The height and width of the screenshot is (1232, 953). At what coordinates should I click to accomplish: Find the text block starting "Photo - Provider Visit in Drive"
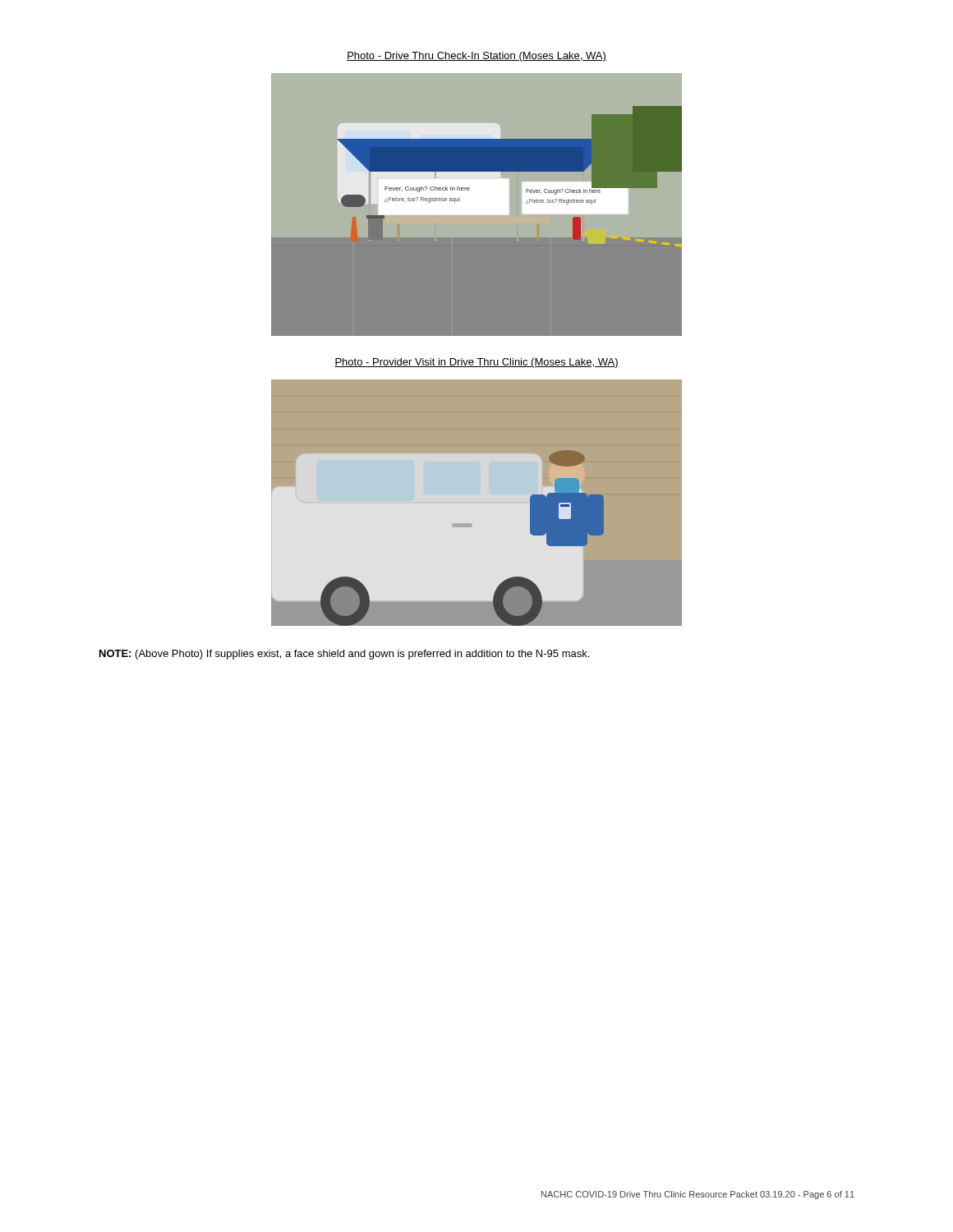pos(476,362)
